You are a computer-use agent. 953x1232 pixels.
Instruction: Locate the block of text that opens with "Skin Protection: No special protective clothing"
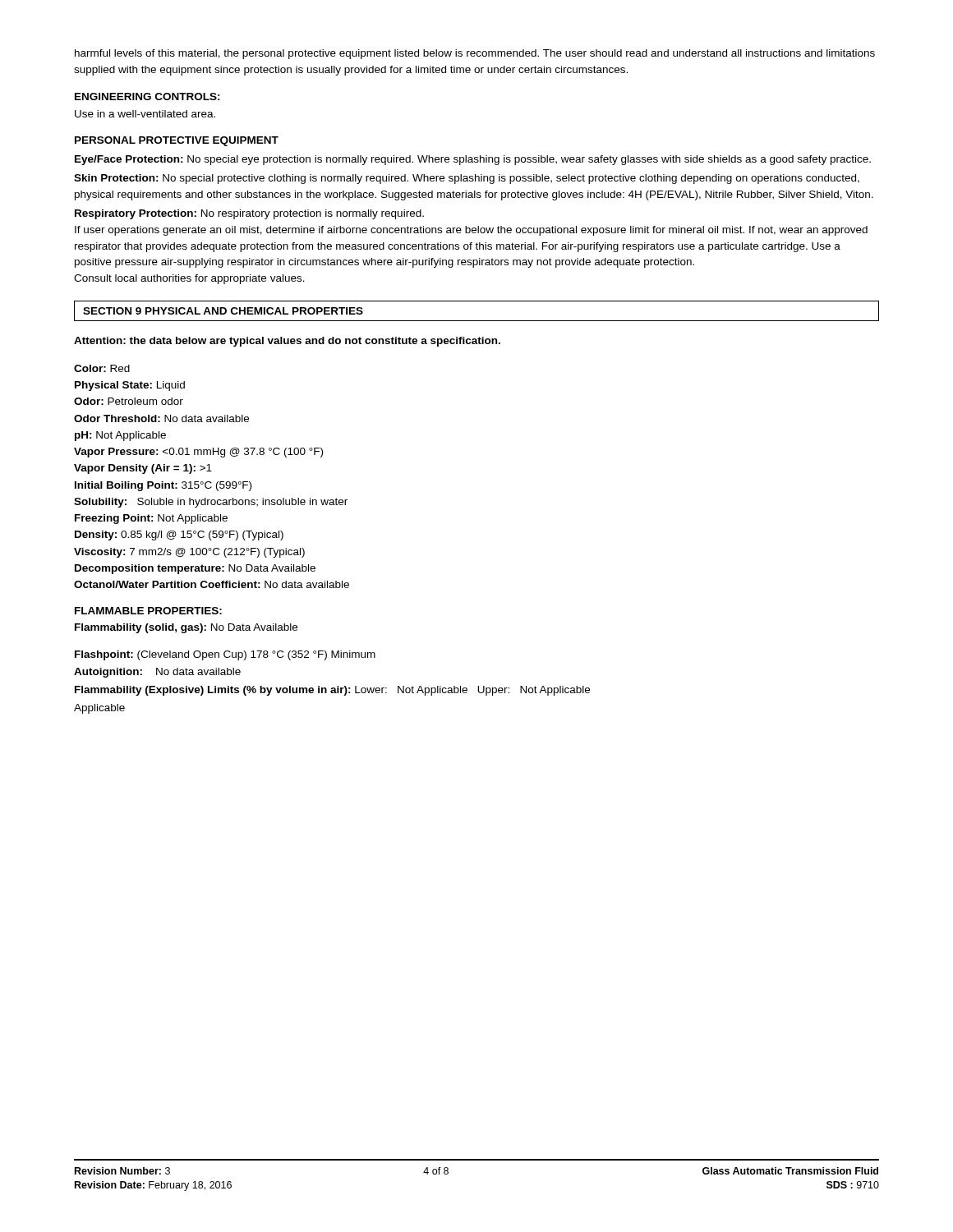click(474, 186)
